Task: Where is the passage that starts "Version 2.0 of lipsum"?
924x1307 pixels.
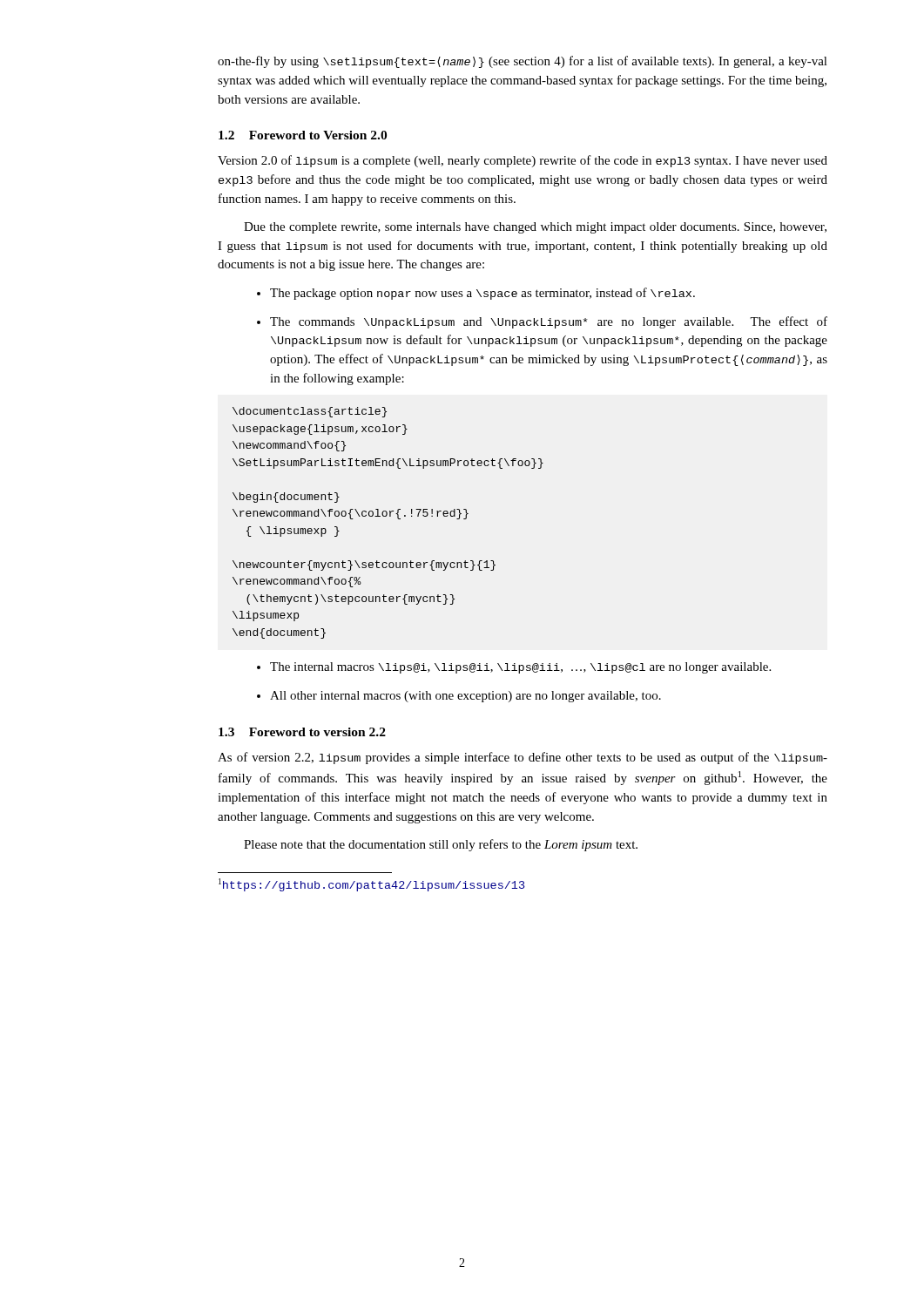Action: (x=523, y=179)
